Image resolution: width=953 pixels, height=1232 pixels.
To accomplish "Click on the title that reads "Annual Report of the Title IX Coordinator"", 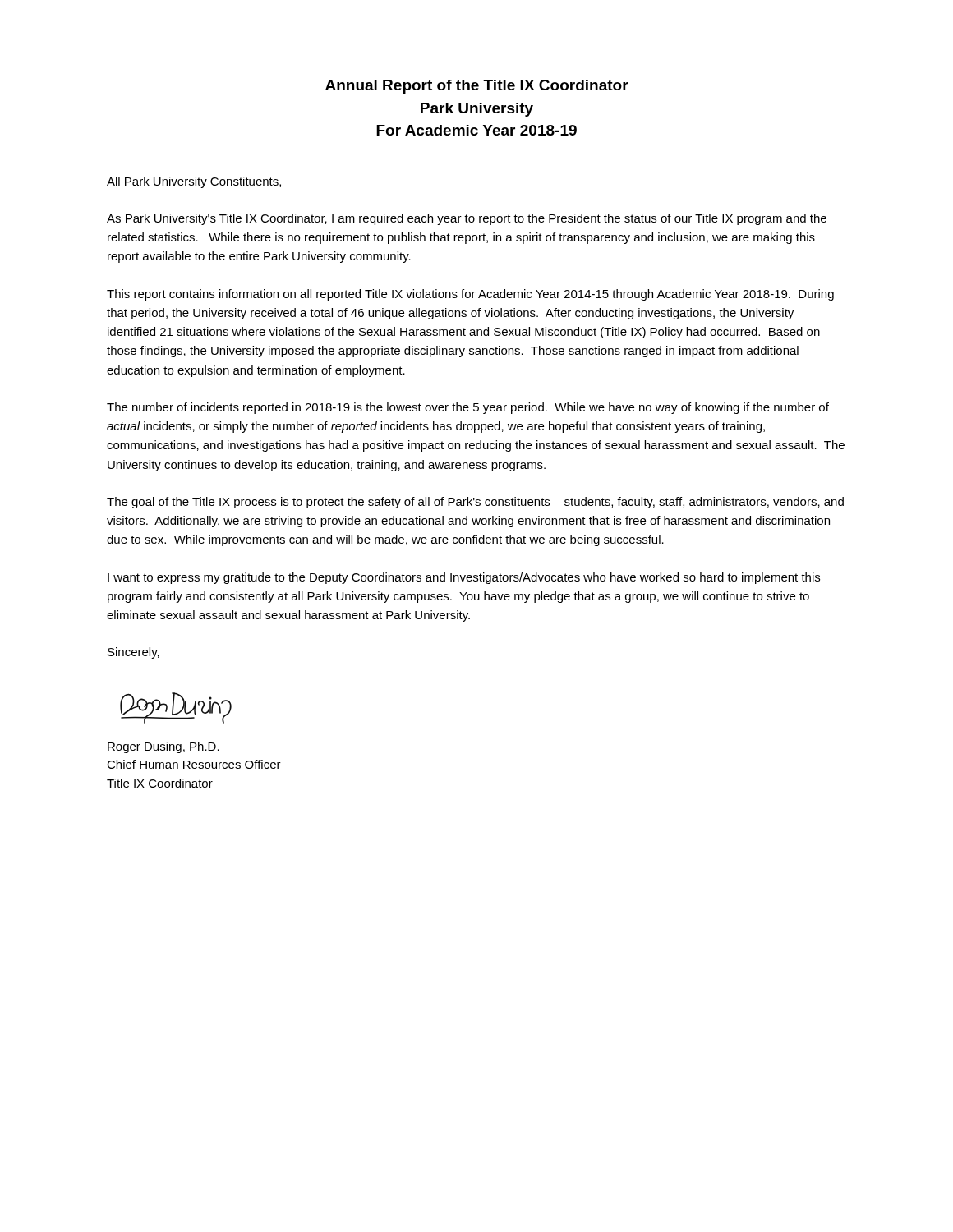I will tap(476, 108).
